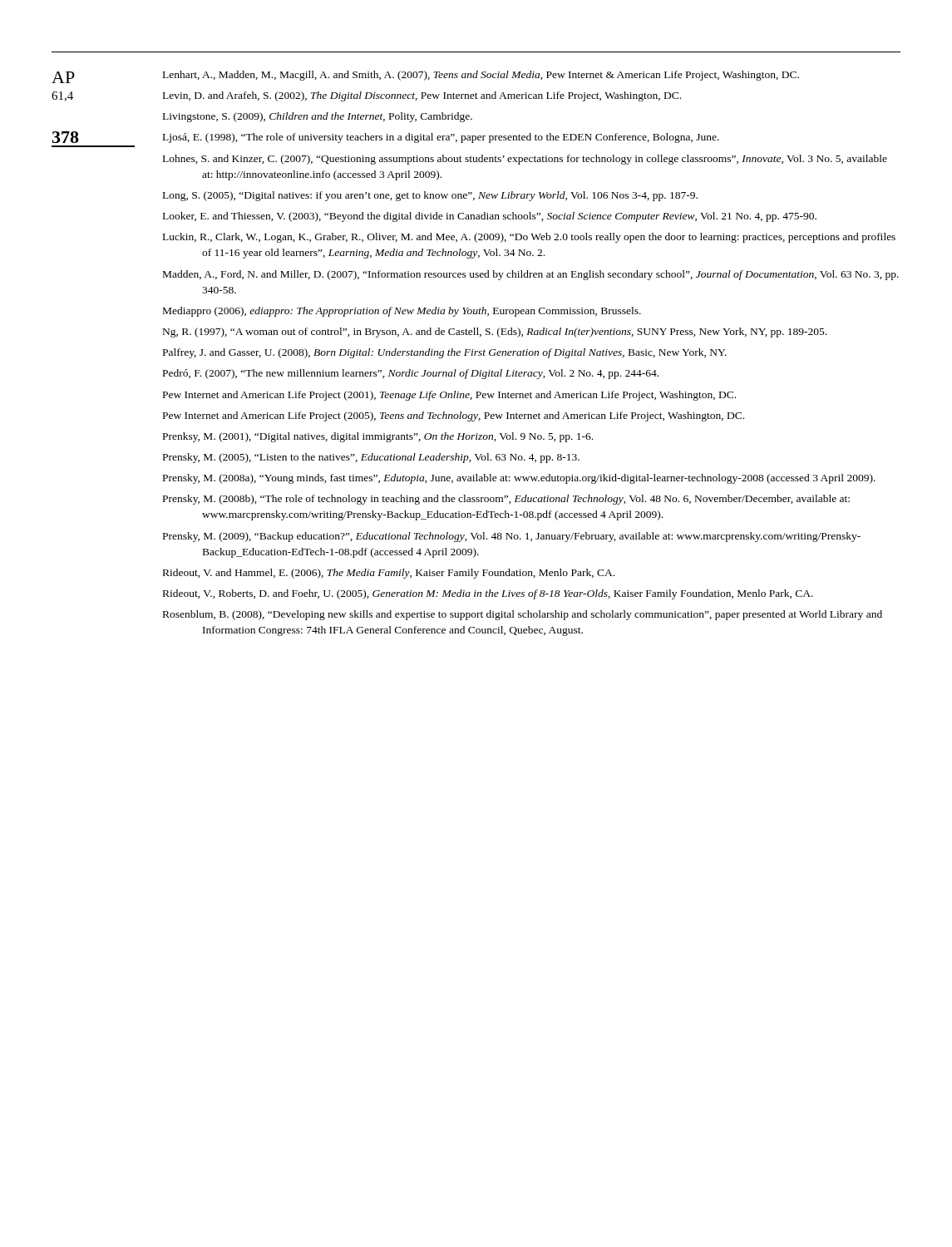Find the element starting "Pew Internet and American Life Project (2005), Teens"
The width and height of the screenshot is (952, 1247).
click(454, 415)
